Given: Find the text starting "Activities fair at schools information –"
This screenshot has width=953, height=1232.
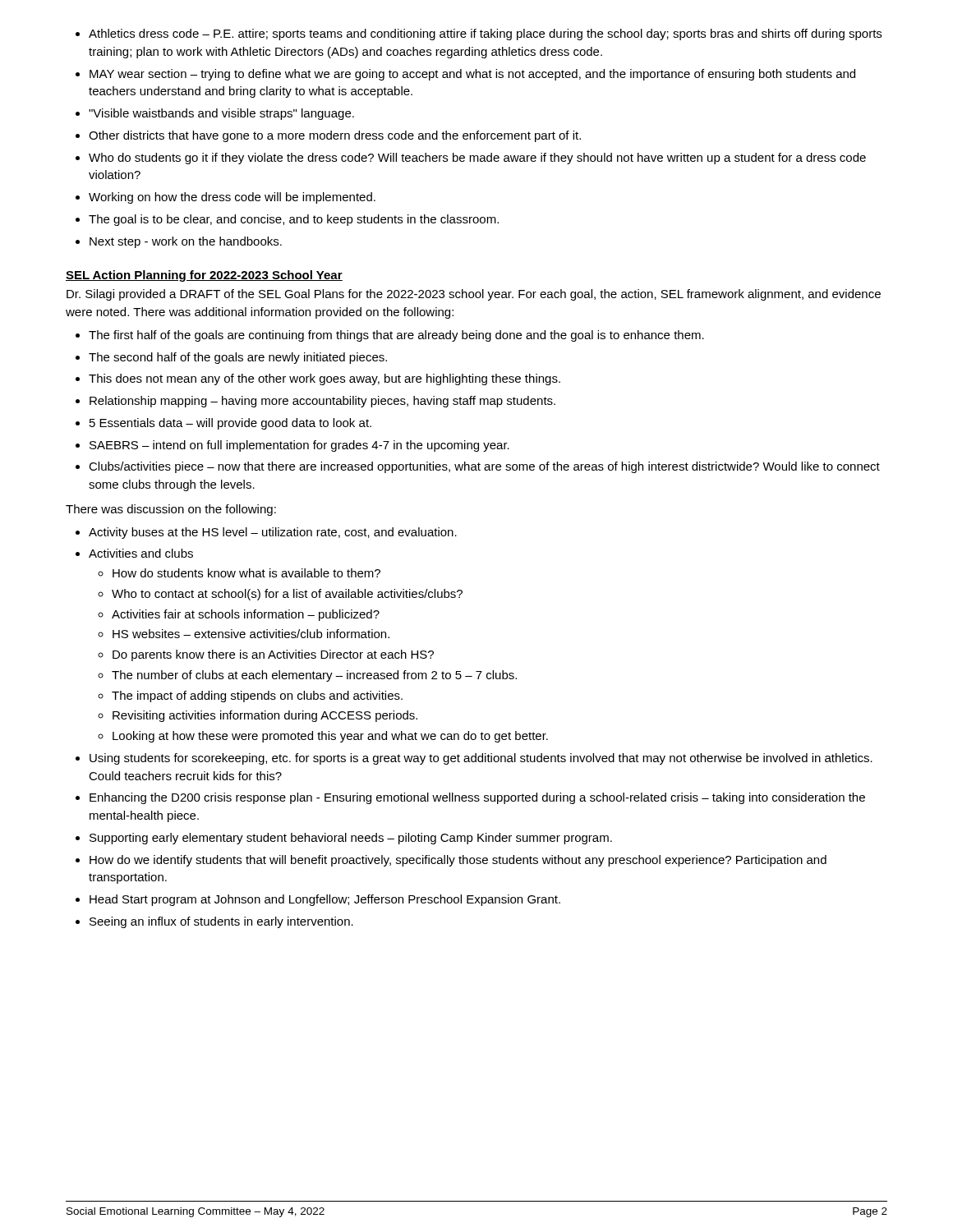Looking at the screenshot, I should [246, 614].
